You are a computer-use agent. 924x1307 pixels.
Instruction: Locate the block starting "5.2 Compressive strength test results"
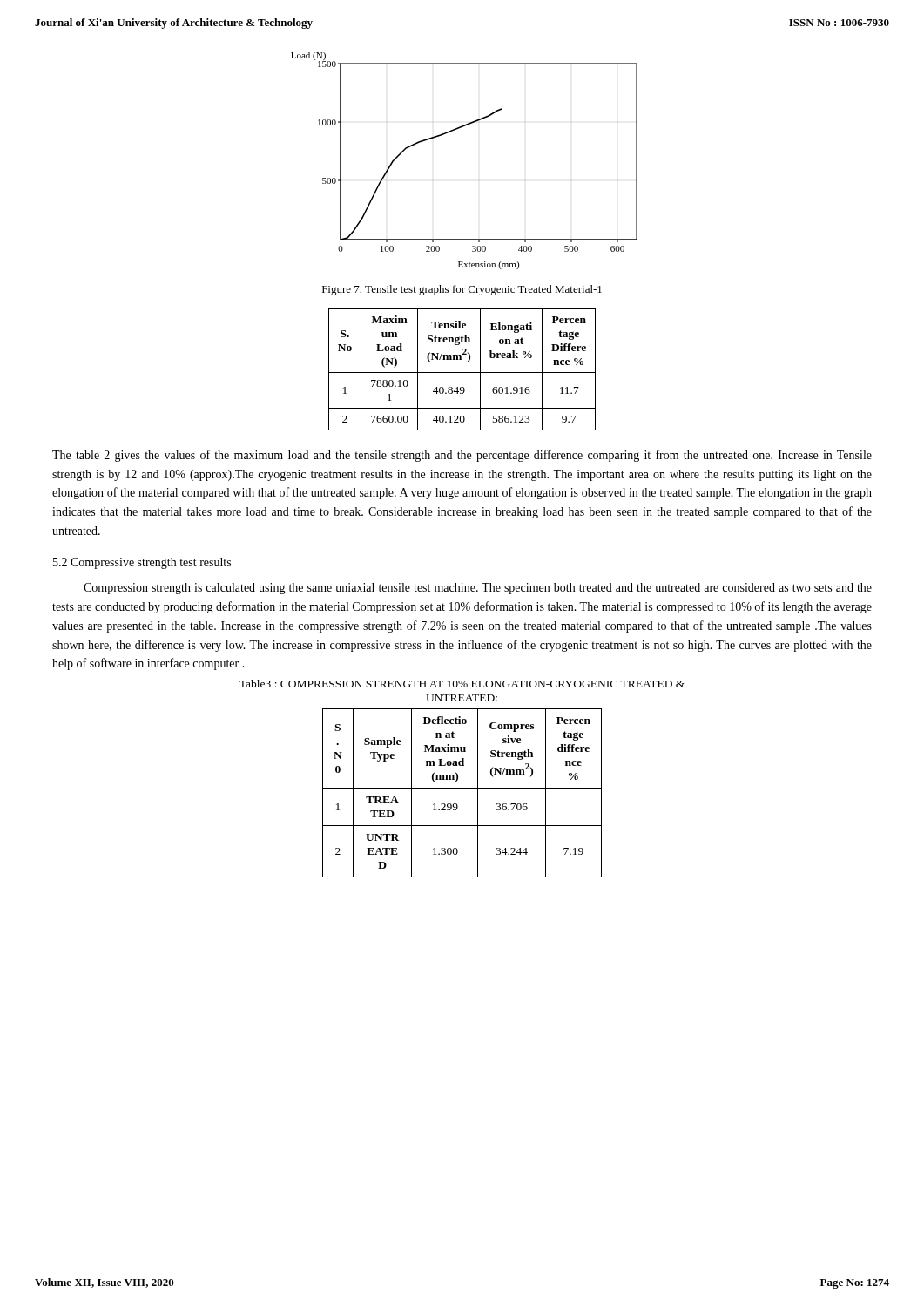(x=142, y=563)
